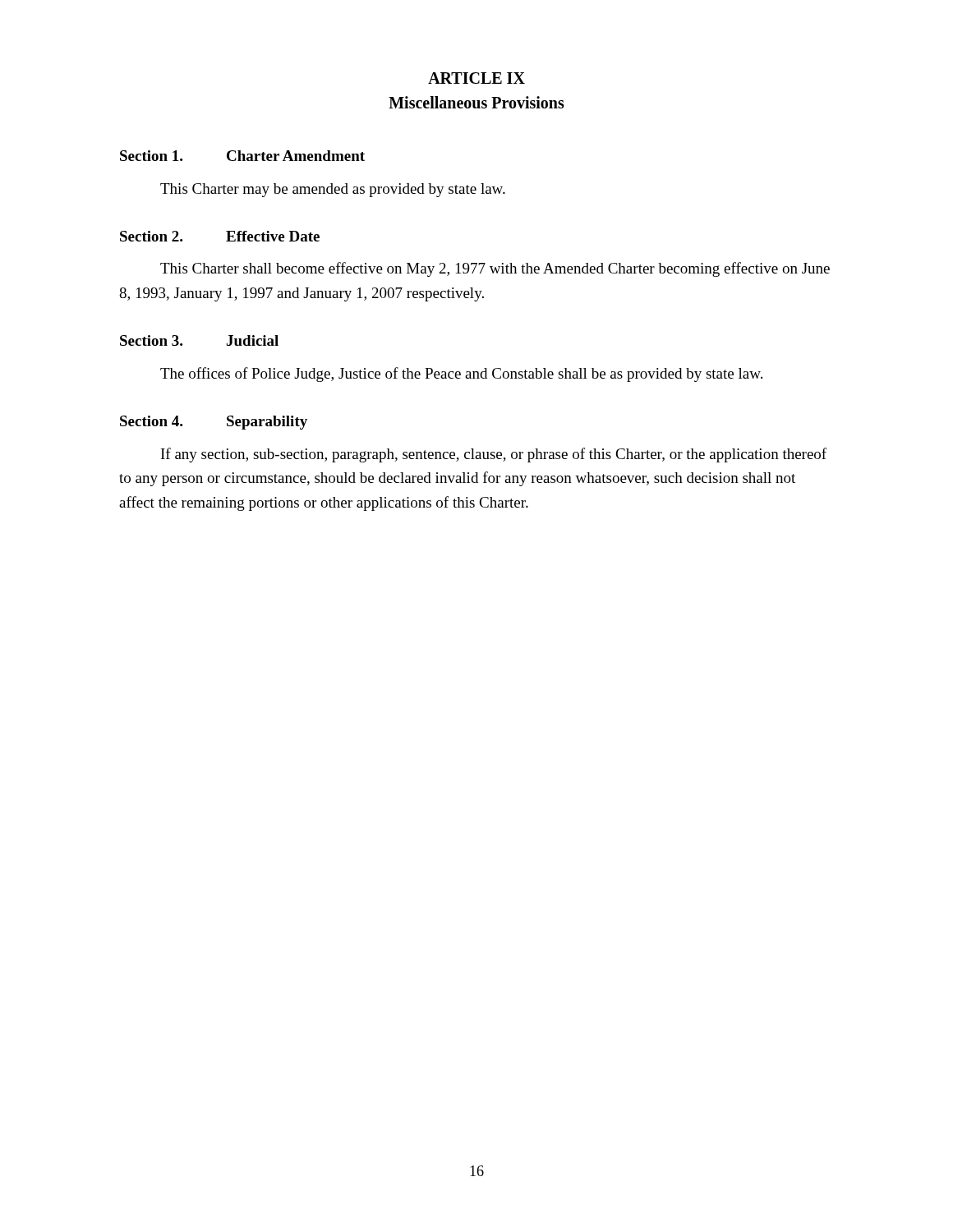Viewport: 953px width, 1232px height.
Task: Navigate to the block starting "If any section, sub-section, paragraph, sentence, clause,"
Action: 476,478
